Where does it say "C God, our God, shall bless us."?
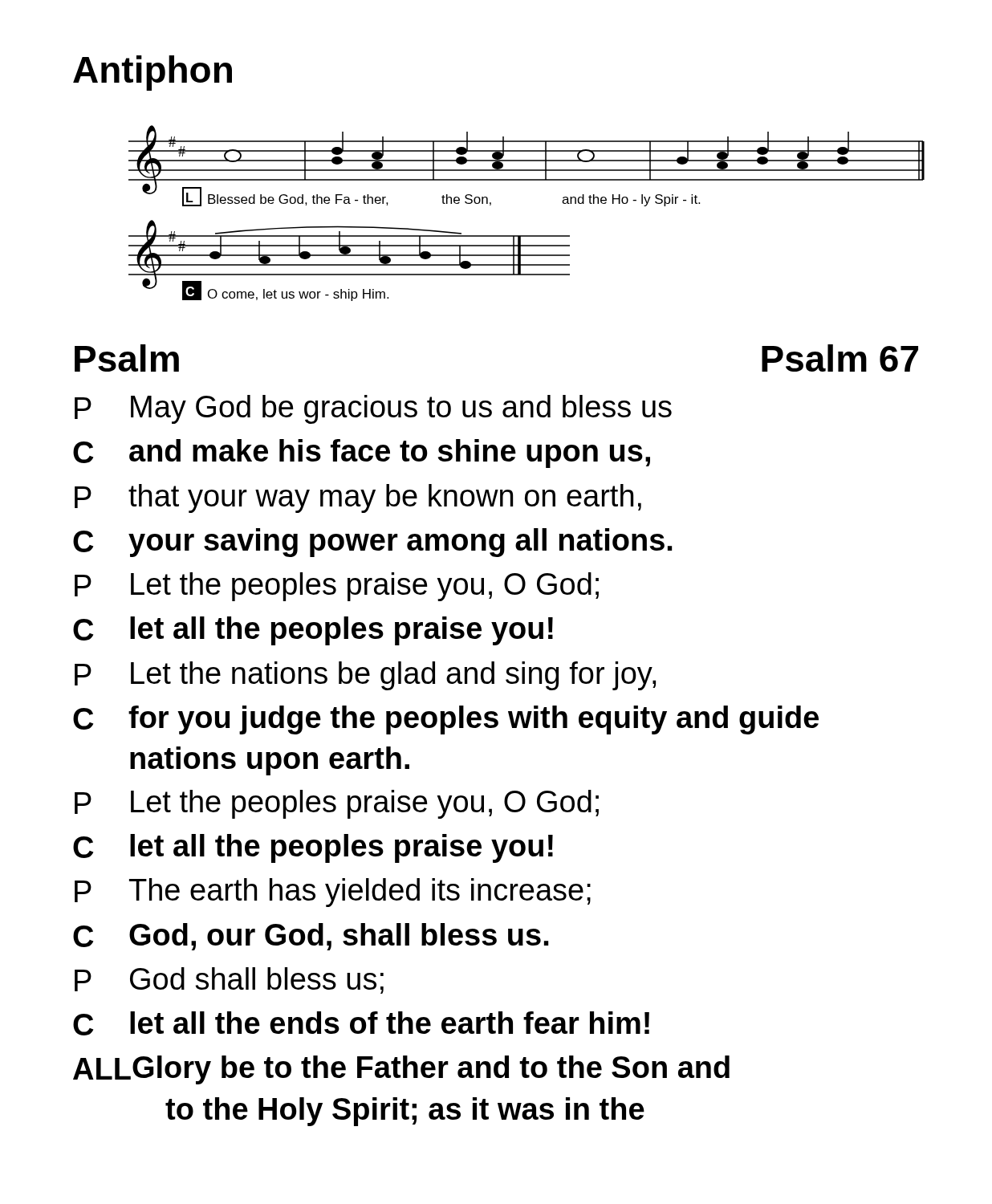 point(496,936)
